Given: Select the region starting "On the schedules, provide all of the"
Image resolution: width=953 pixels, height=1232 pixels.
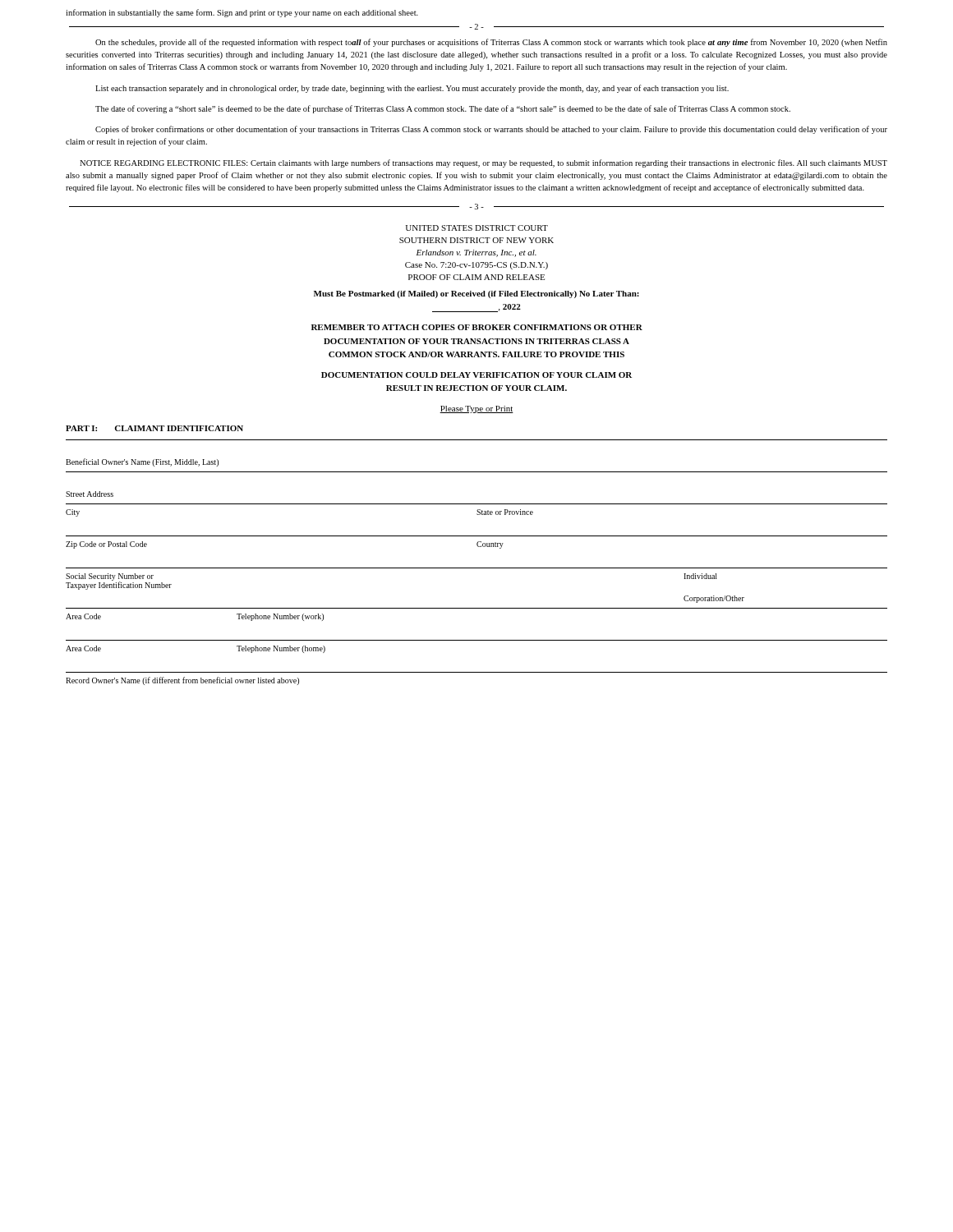Looking at the screenshot, I should (x=476, y=55).
